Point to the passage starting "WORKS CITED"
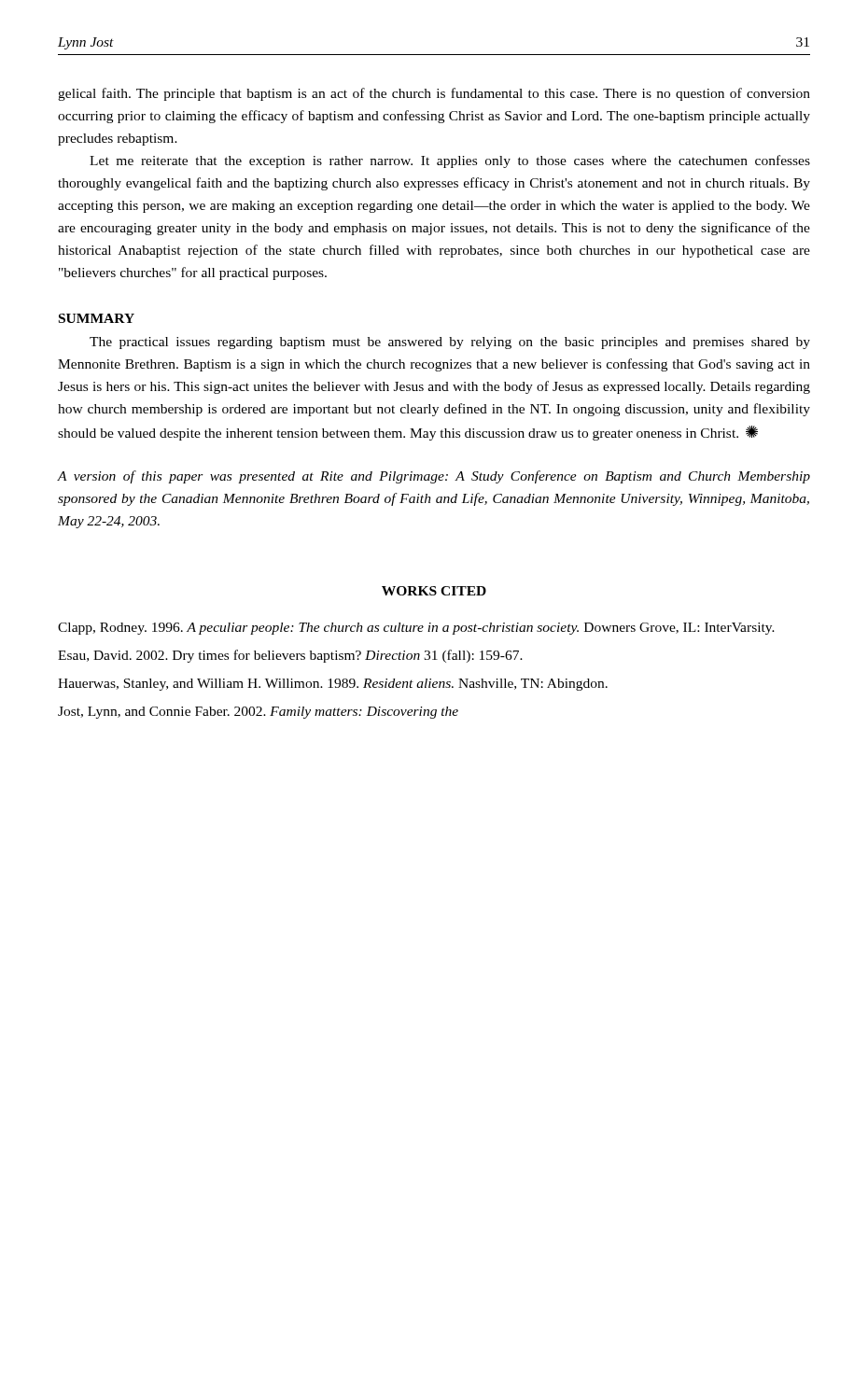 tap(434, 590)
